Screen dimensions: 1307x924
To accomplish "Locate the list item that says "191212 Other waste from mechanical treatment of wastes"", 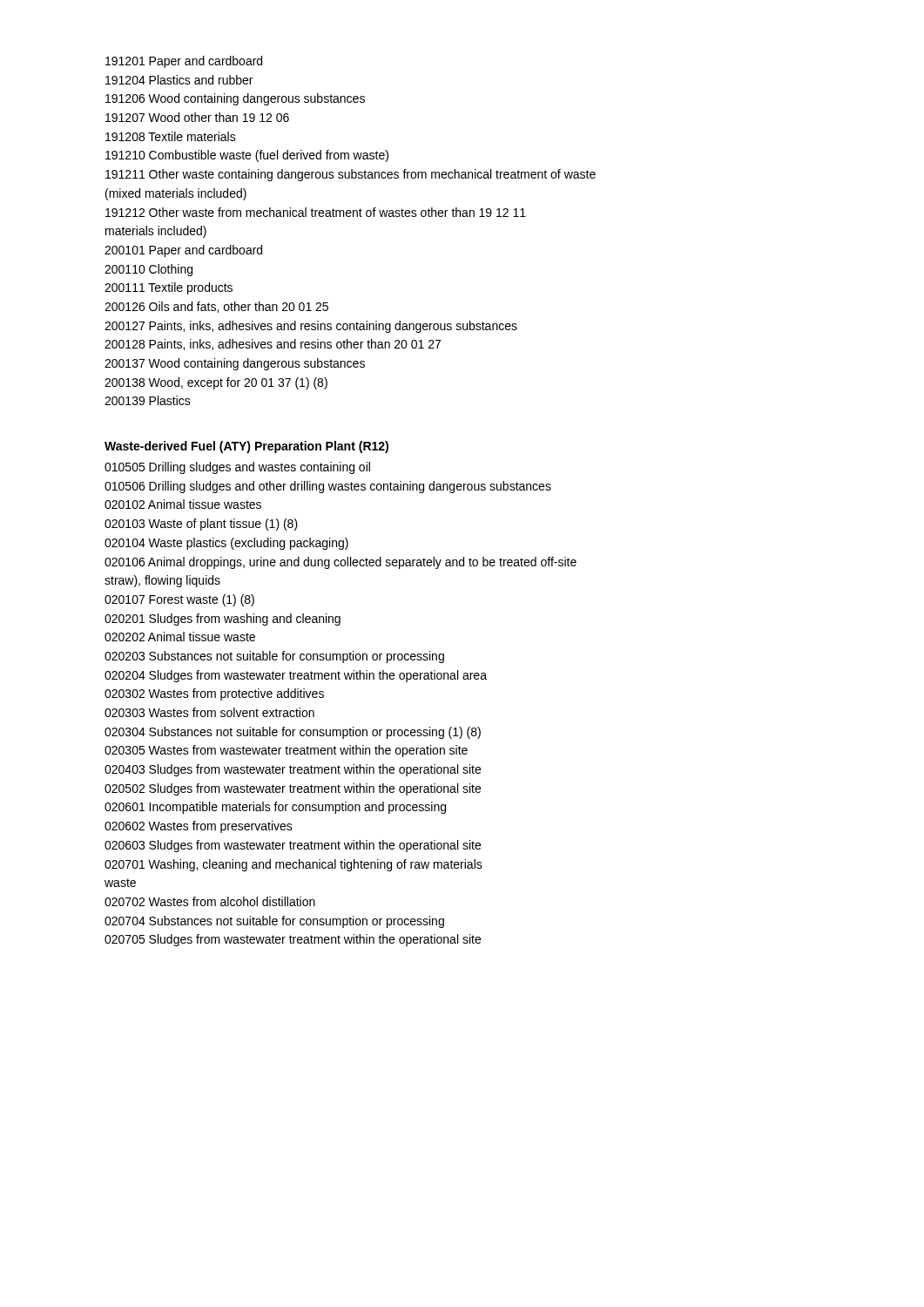I will pyautogui.click(x=315, y=222).
